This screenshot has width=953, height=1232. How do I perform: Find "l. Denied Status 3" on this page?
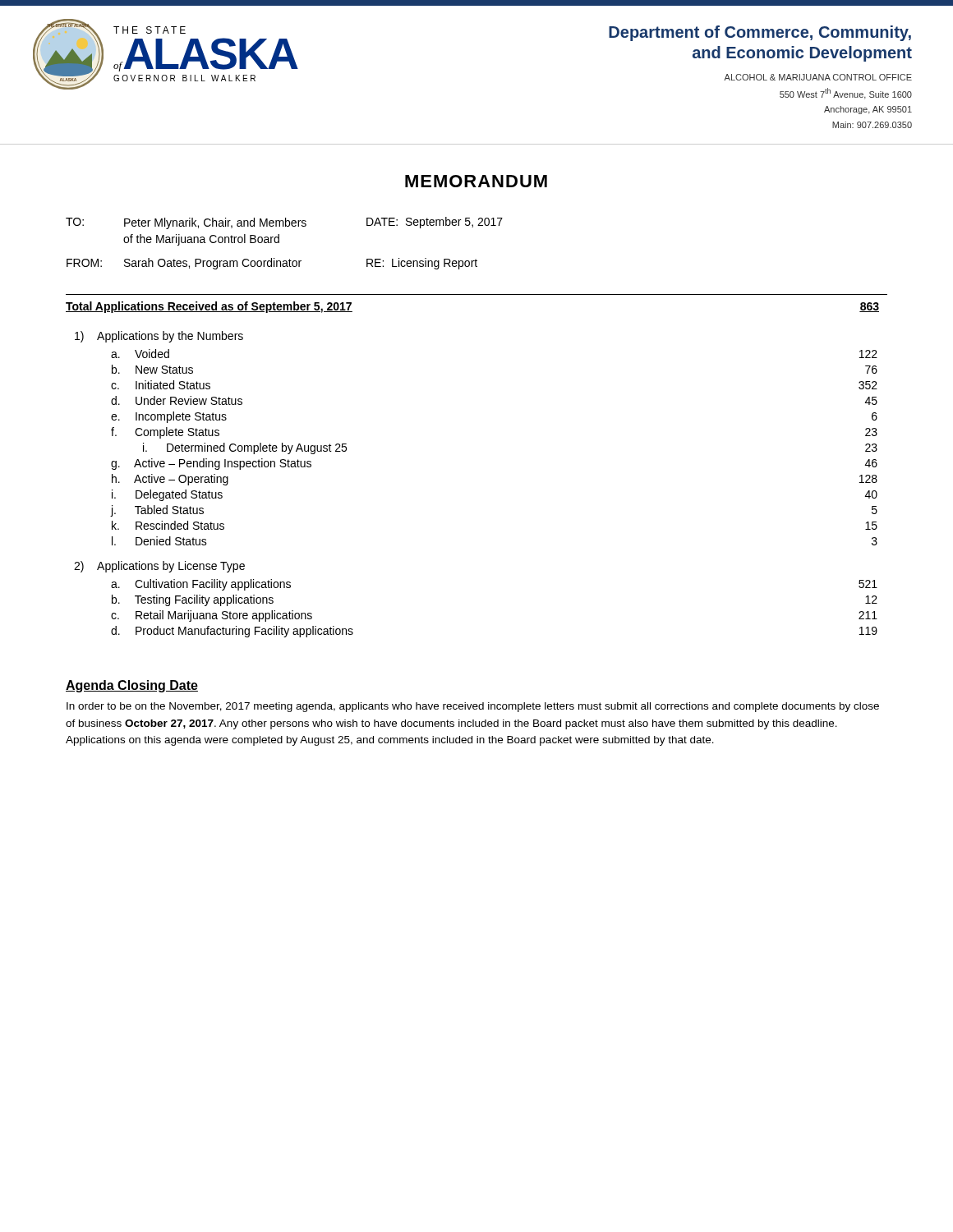tap(167, 540)
